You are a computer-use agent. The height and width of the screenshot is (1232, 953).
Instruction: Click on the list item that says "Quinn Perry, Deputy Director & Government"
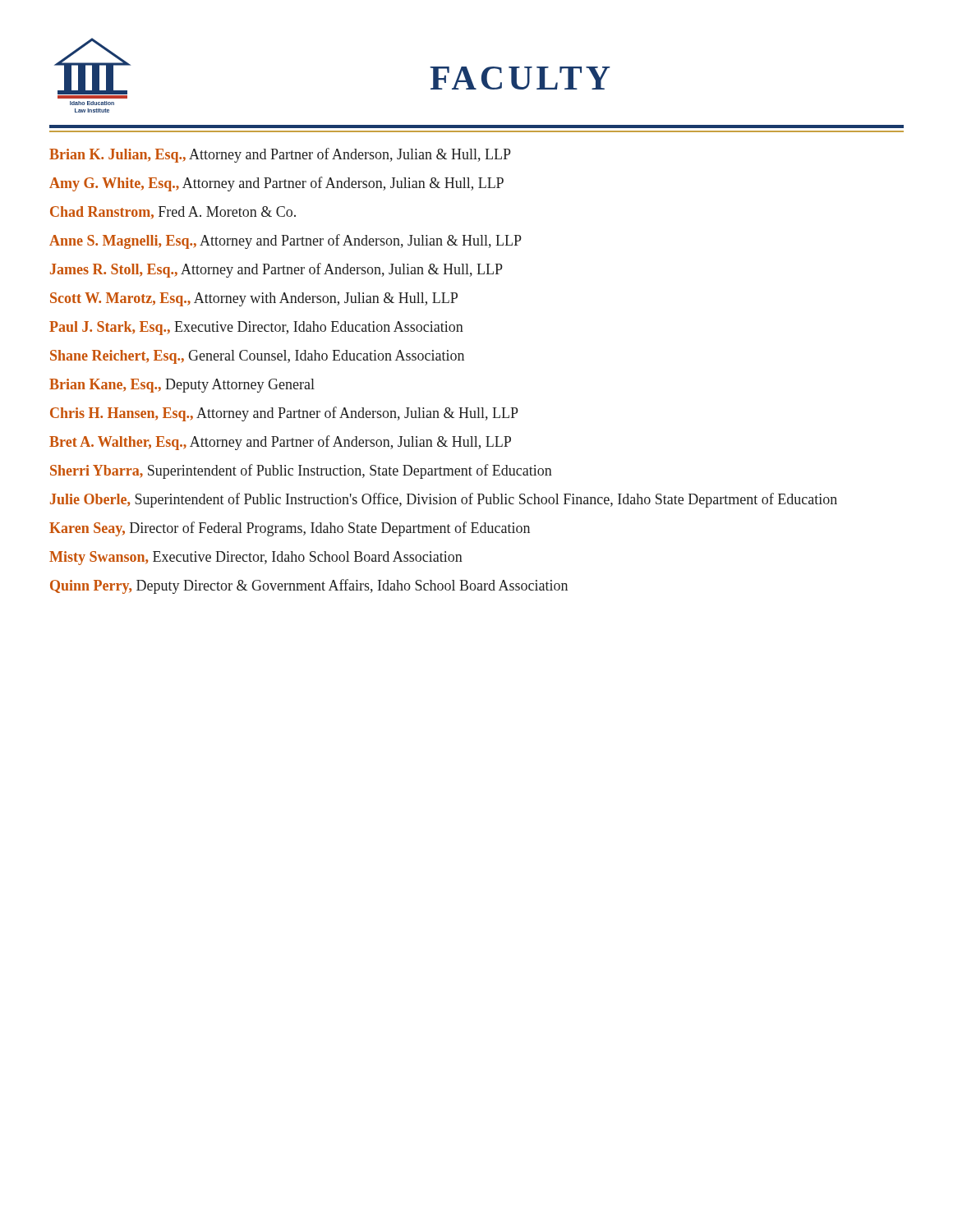309,586
